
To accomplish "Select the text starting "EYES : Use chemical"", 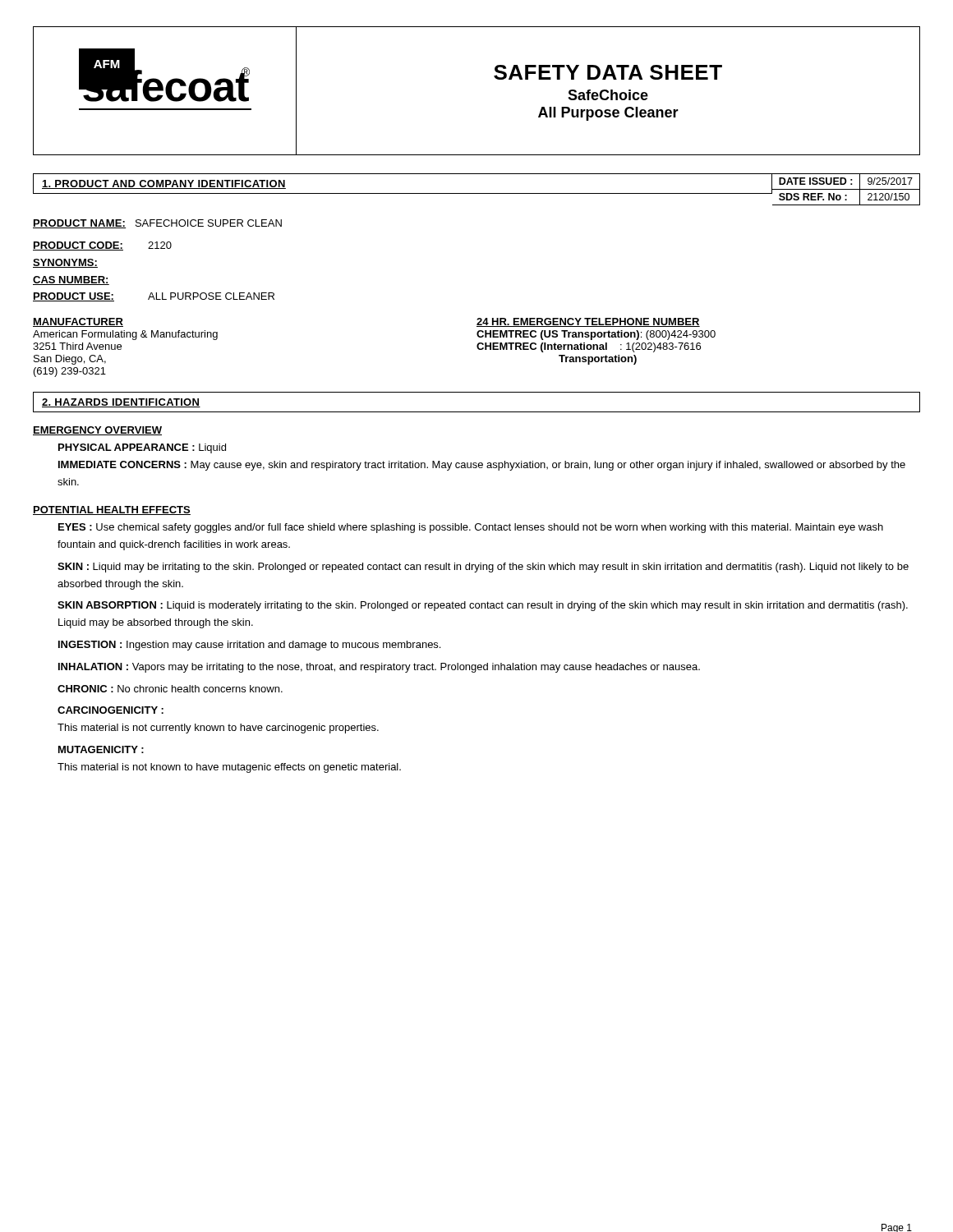I will click(x=470, y=536).
